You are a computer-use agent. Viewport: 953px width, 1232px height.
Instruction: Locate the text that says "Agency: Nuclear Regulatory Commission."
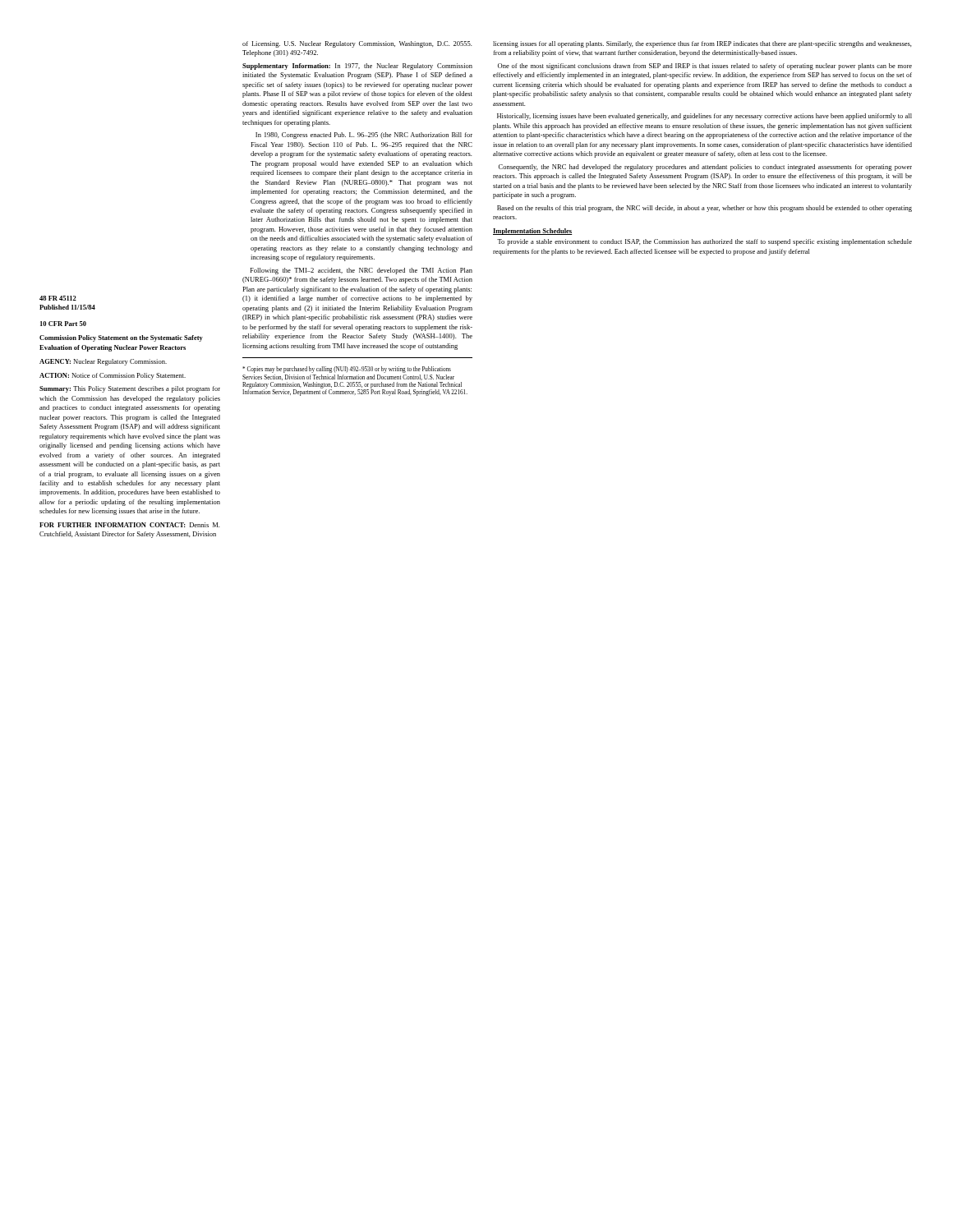coord(130,362)
